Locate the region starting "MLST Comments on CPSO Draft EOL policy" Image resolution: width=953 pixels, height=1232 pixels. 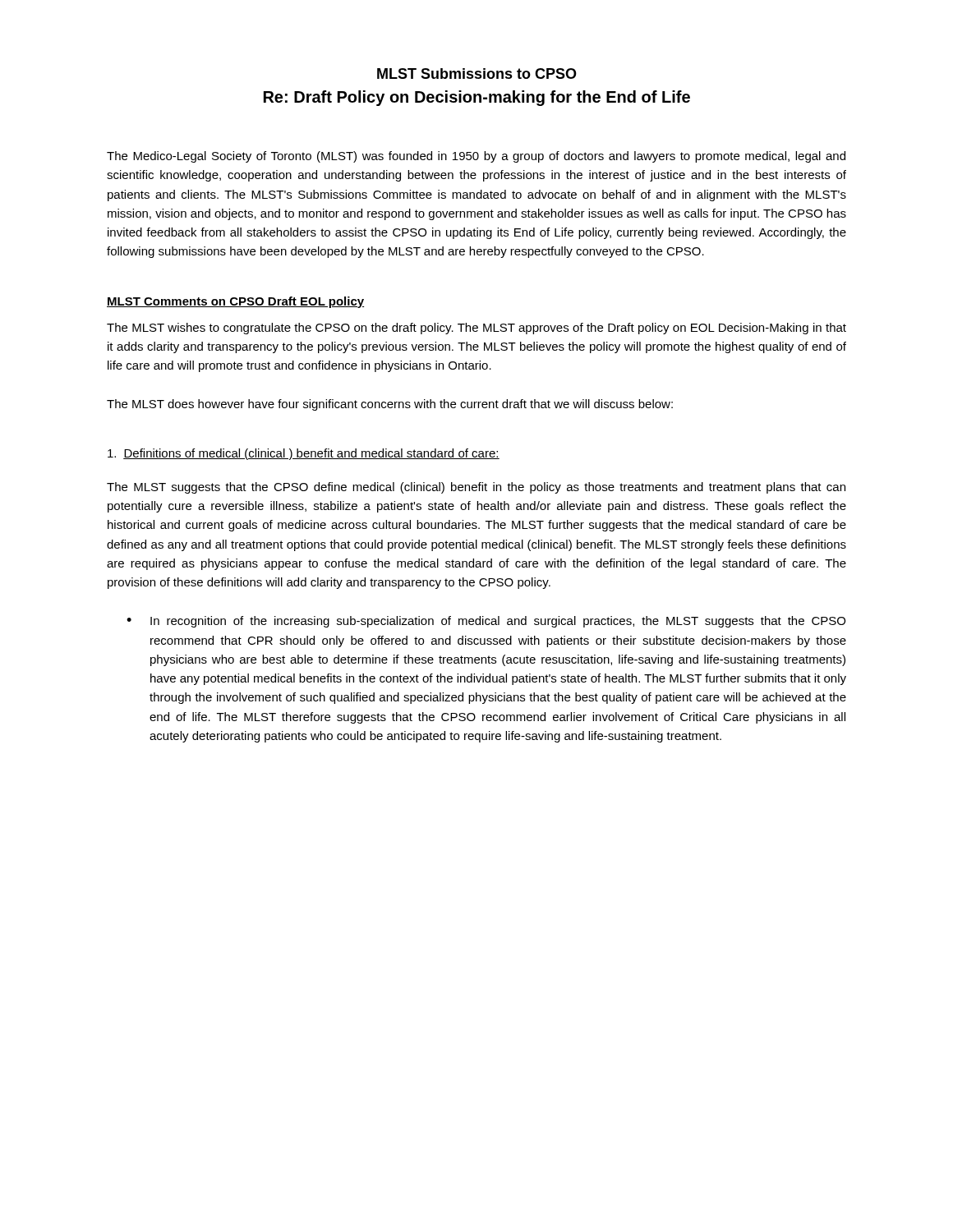tap(235, 301)
